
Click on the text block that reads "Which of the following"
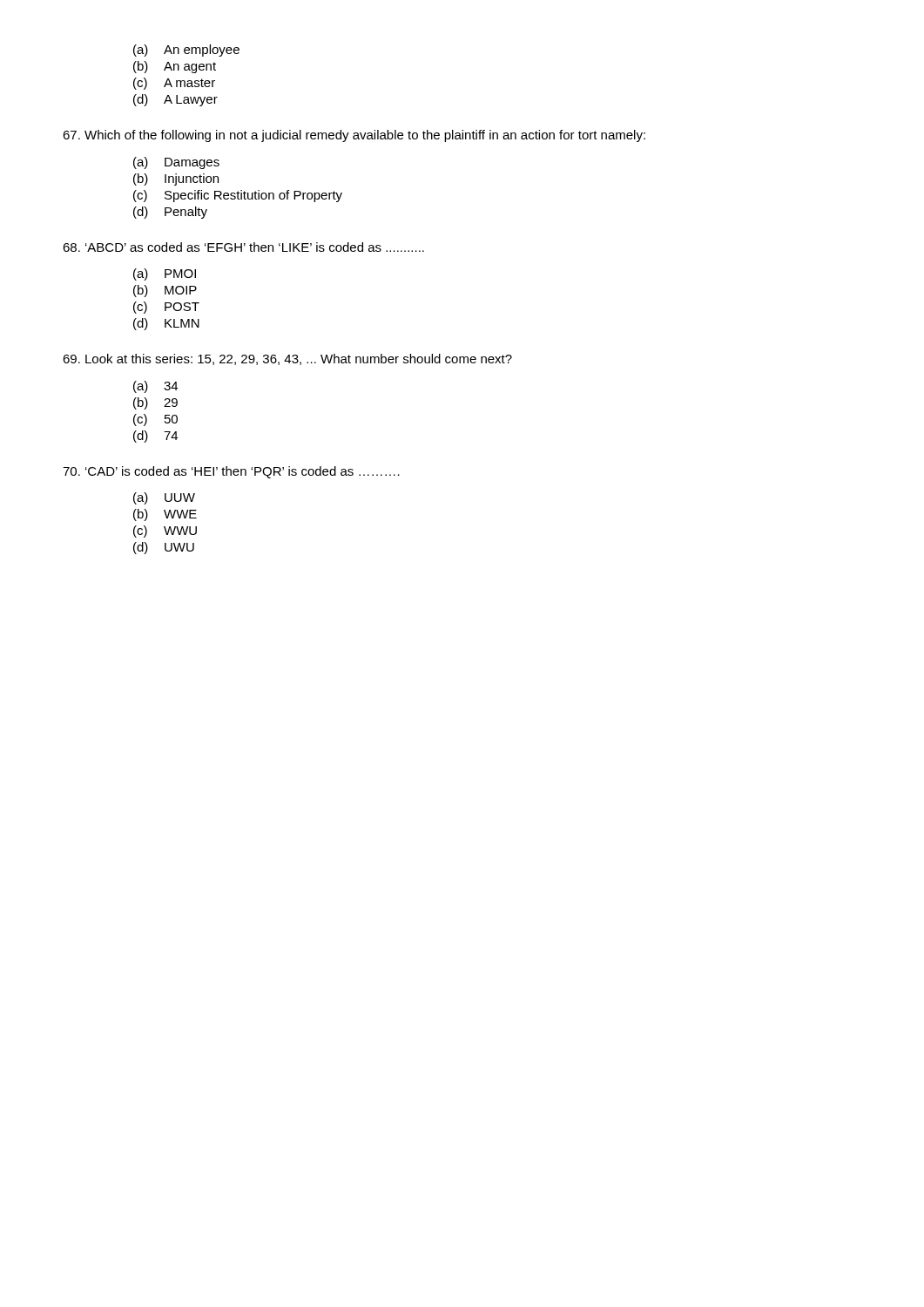click(354, 135)
